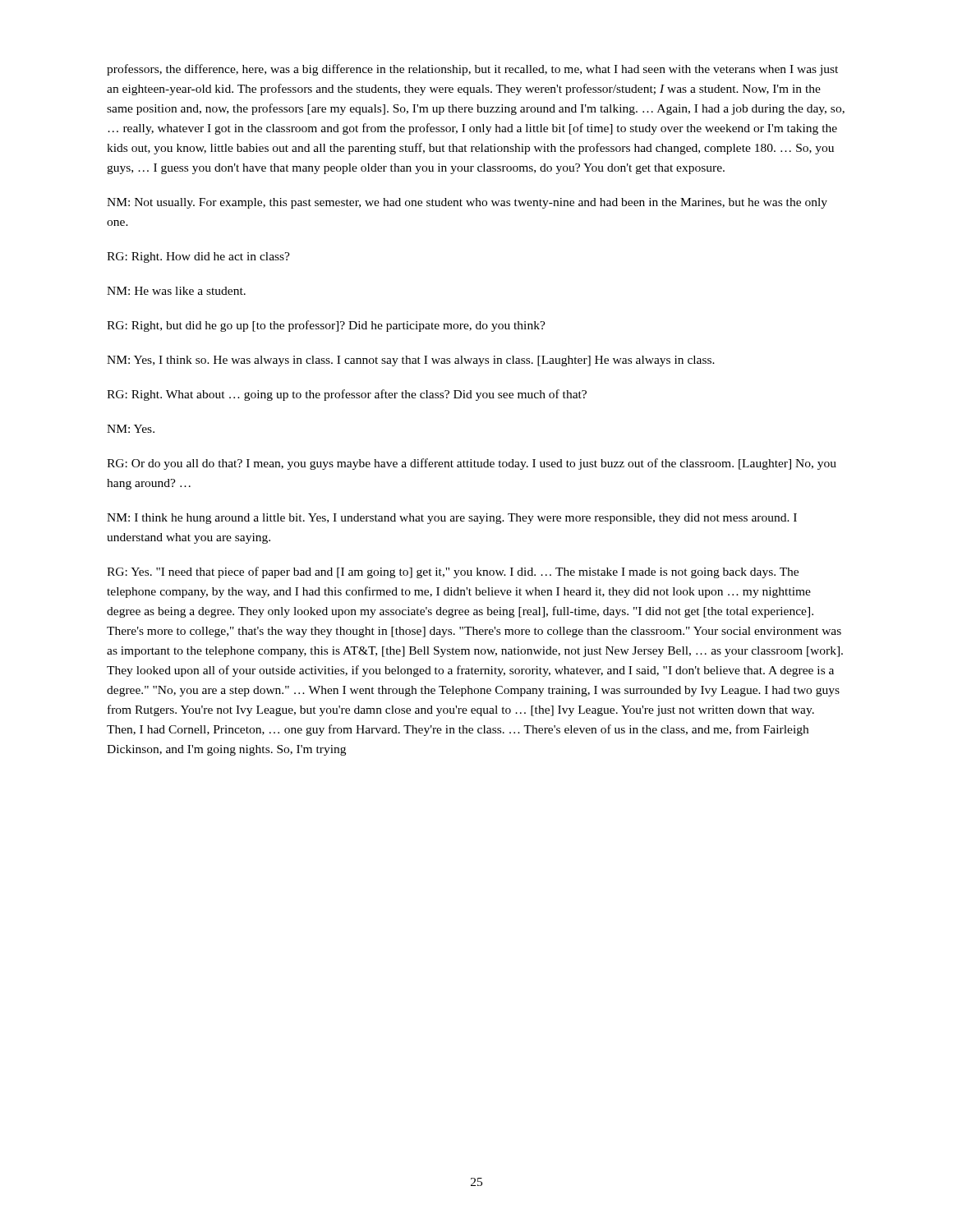Point to the block beginning "RG: Right. What about … going up"
The image size is (953, 1232).
click(x=347, y=394)
